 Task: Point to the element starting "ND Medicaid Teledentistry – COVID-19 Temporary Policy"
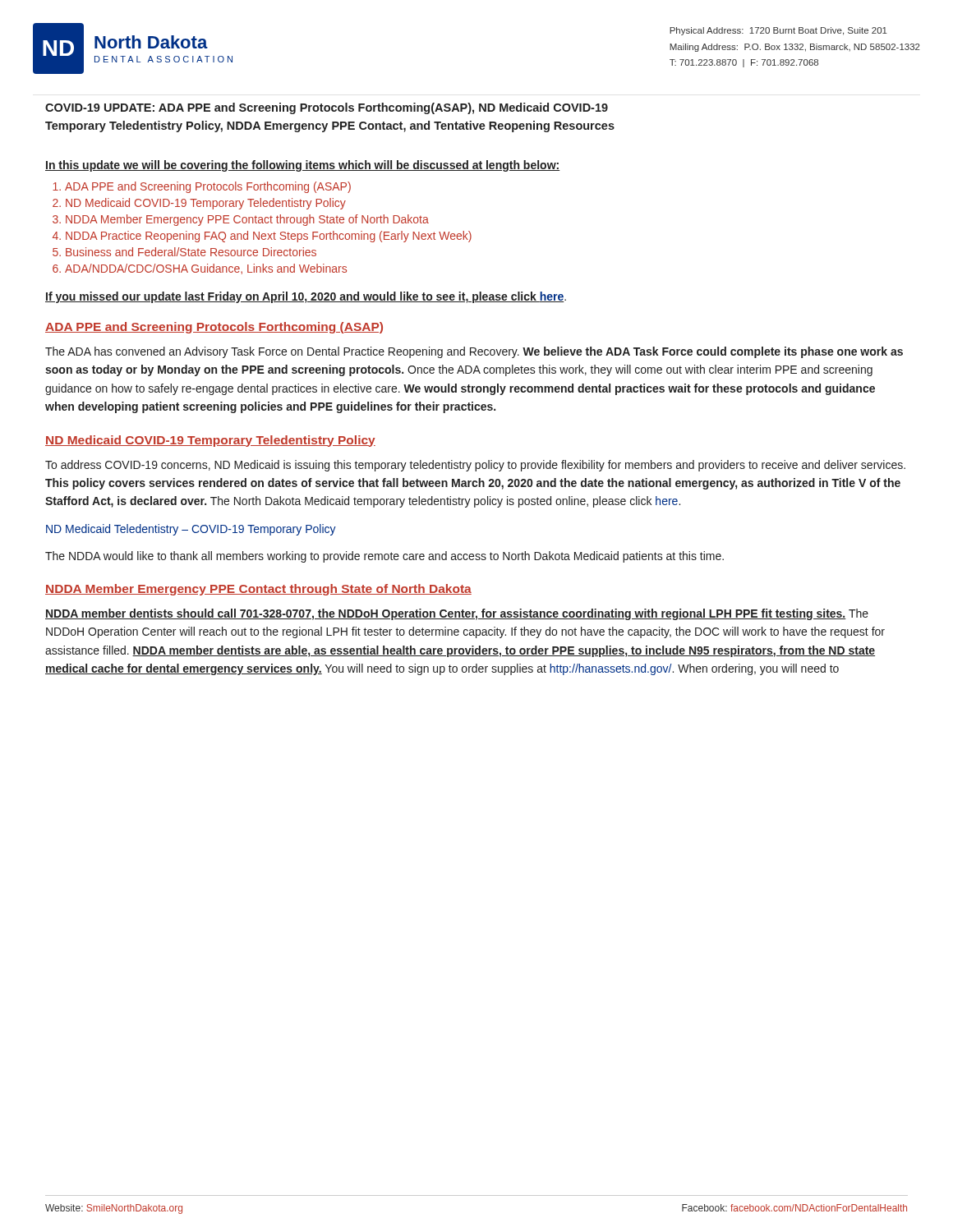[191, 530]
